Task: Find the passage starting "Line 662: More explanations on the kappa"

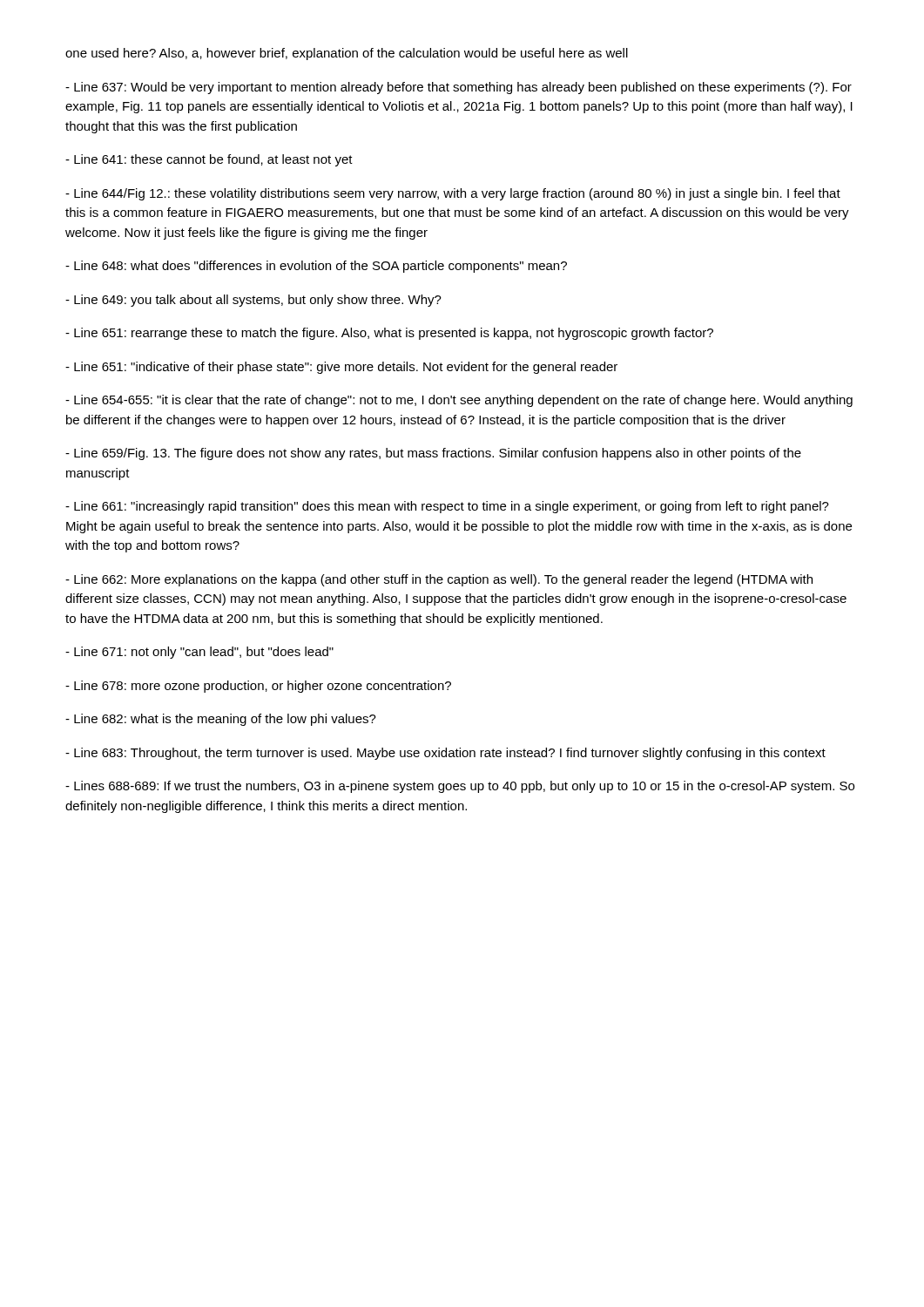Action: [x=456, y=598]
